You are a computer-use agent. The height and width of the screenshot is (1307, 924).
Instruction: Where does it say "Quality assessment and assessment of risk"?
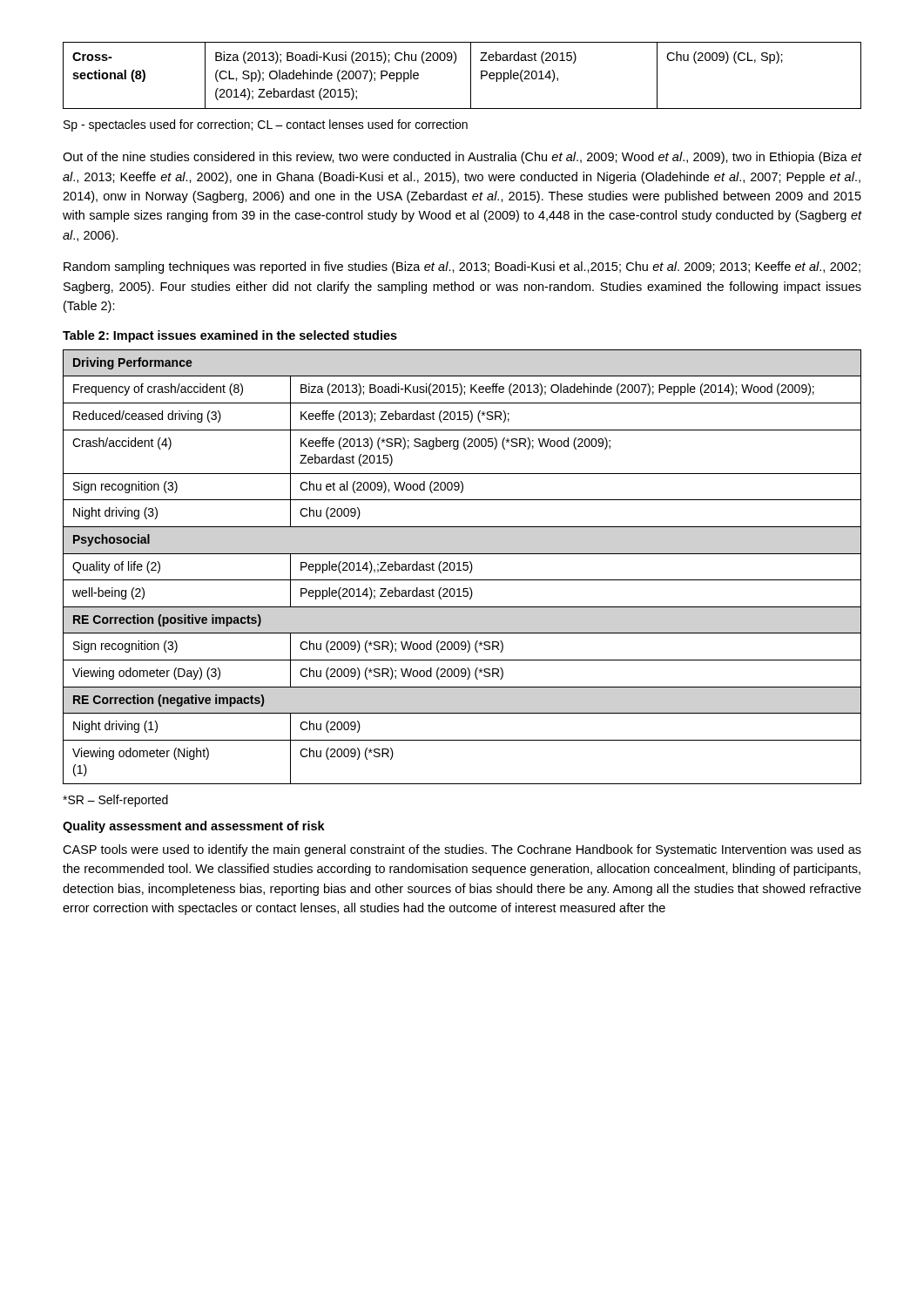click(x=194, y=826)
